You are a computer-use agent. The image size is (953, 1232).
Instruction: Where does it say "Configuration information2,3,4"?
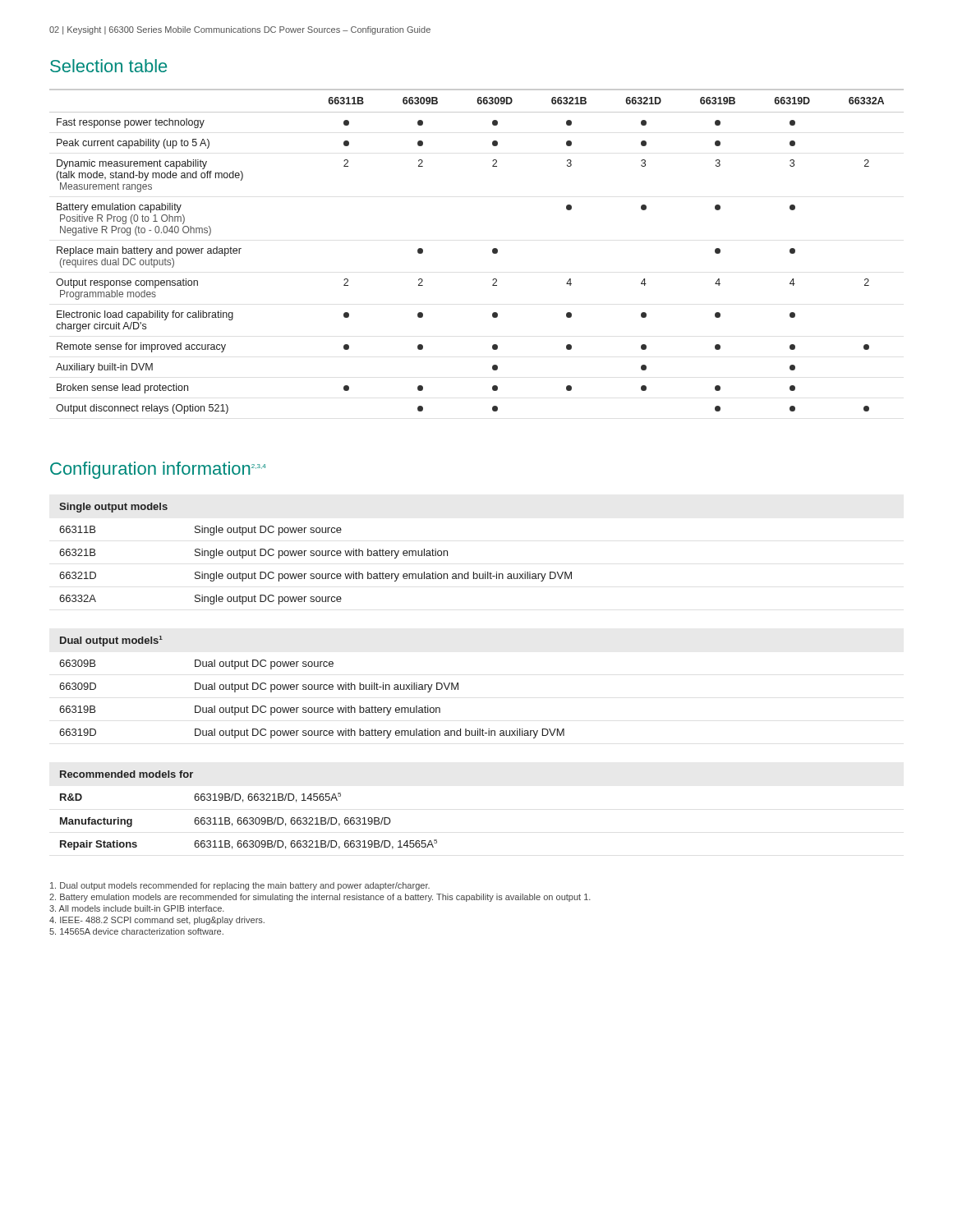pos(158,469)
